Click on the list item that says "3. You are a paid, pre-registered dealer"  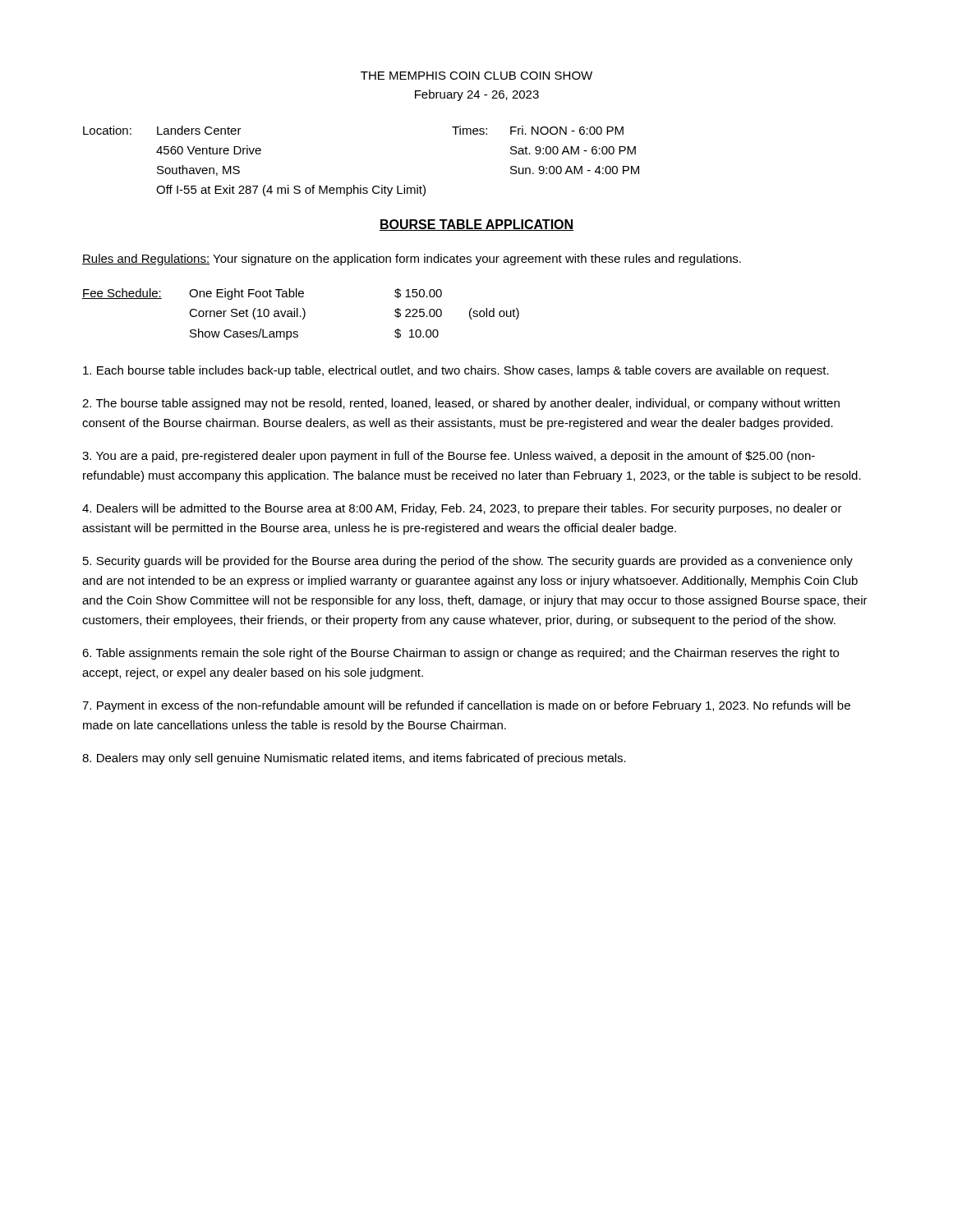(x=472, y=465)
